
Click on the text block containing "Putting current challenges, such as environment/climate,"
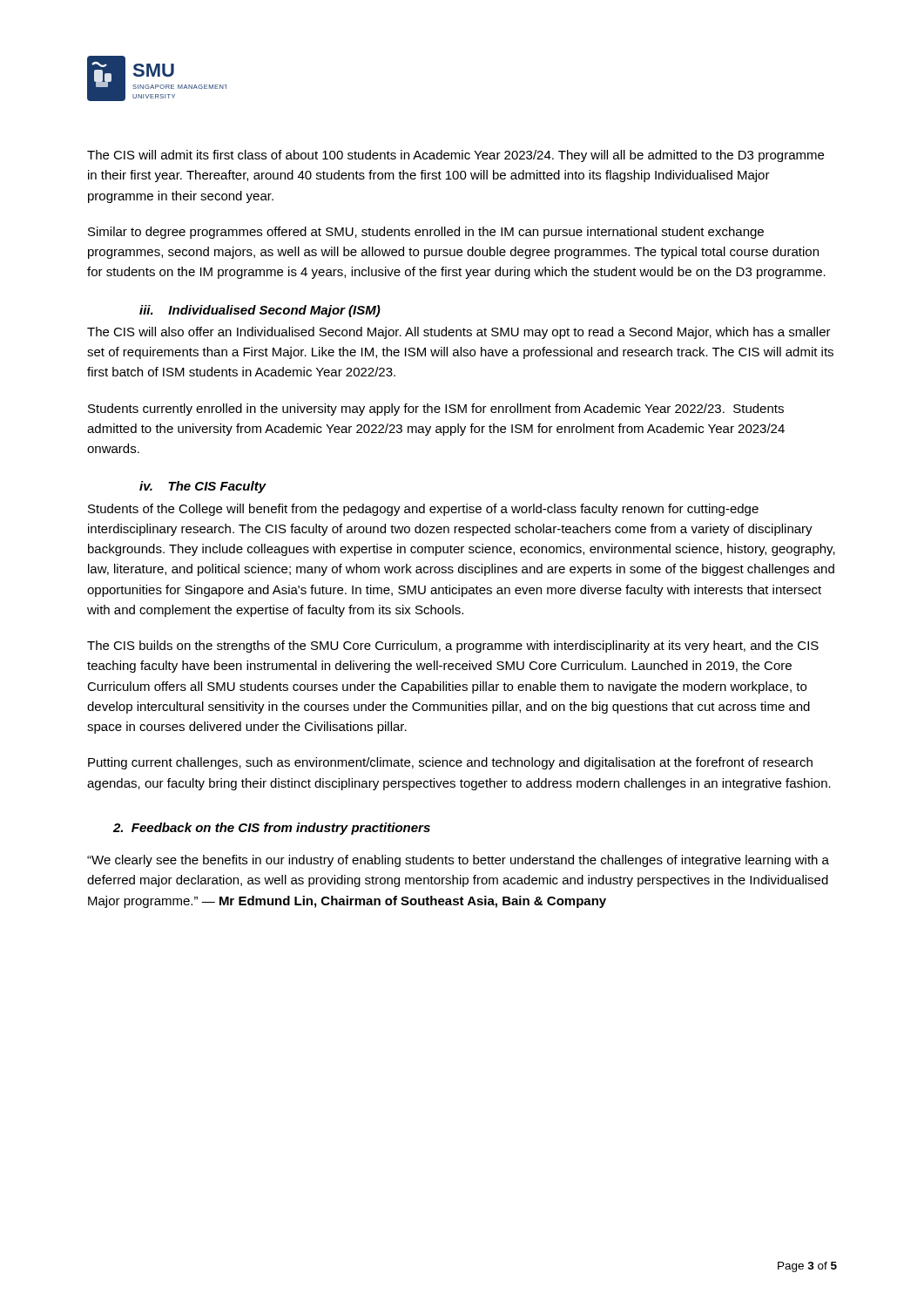pos(459,772)
